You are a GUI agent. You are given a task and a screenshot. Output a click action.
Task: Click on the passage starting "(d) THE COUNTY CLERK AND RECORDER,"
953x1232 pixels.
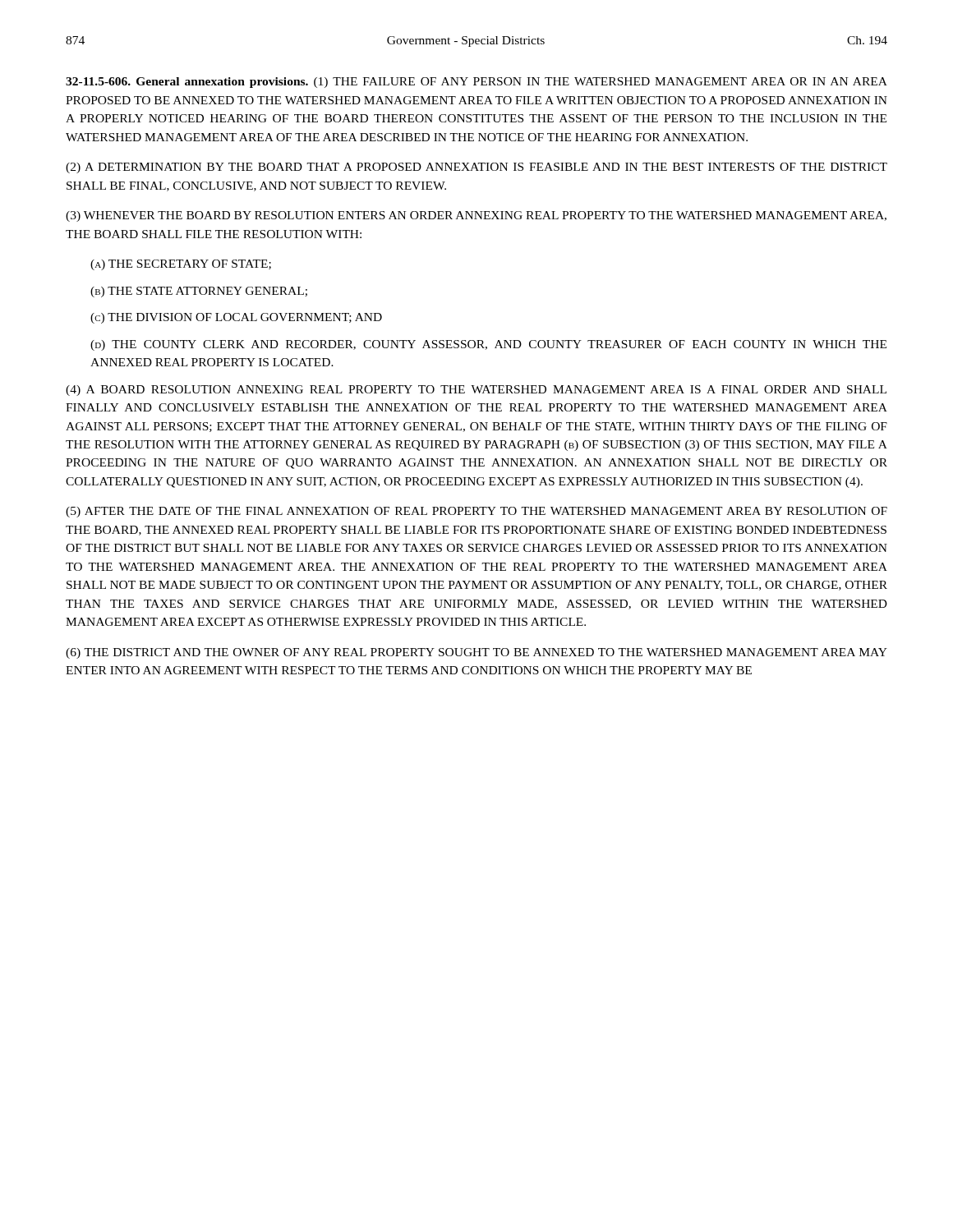click(476, 353)
